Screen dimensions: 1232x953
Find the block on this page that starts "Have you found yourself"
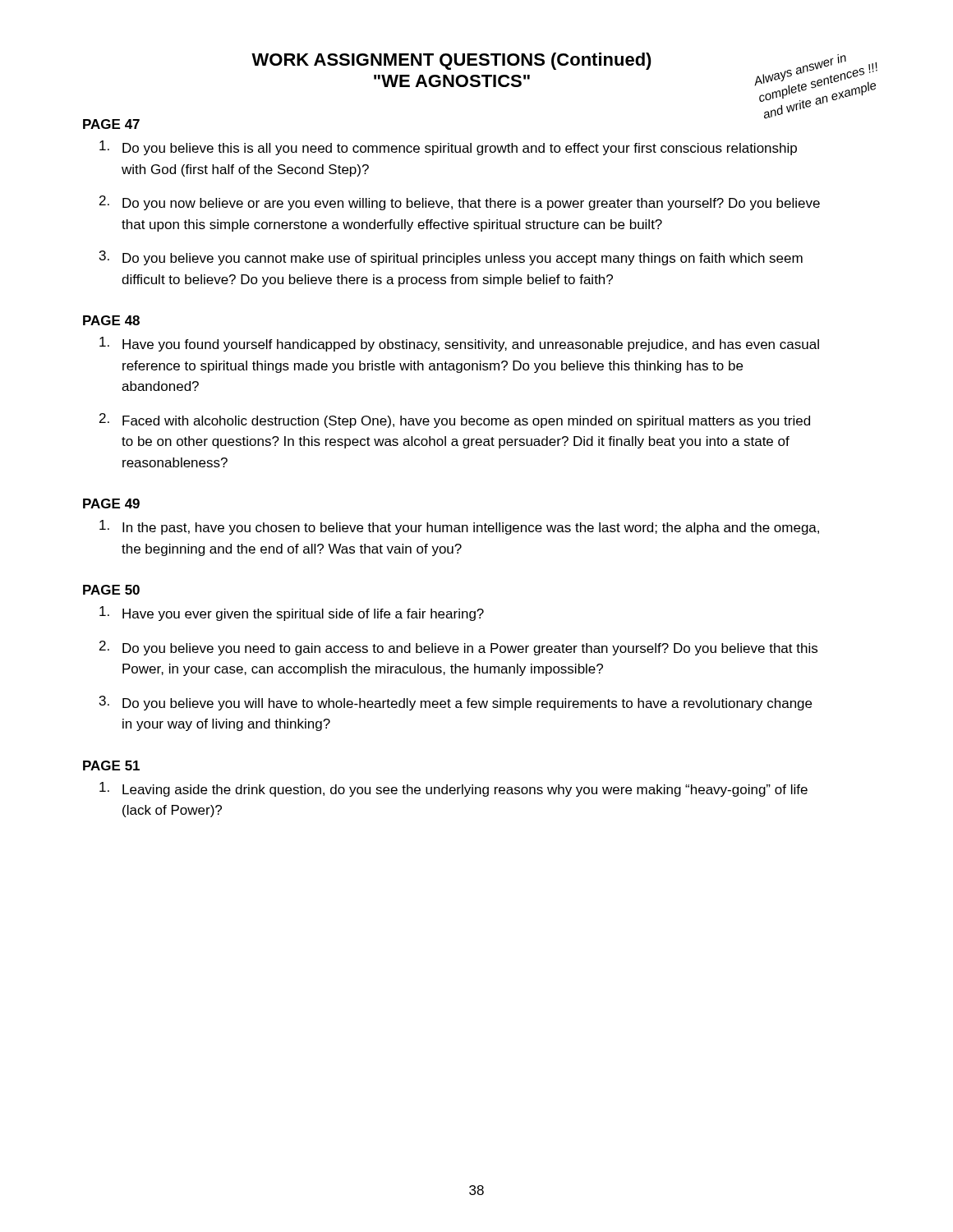click(x=460, y=366)
